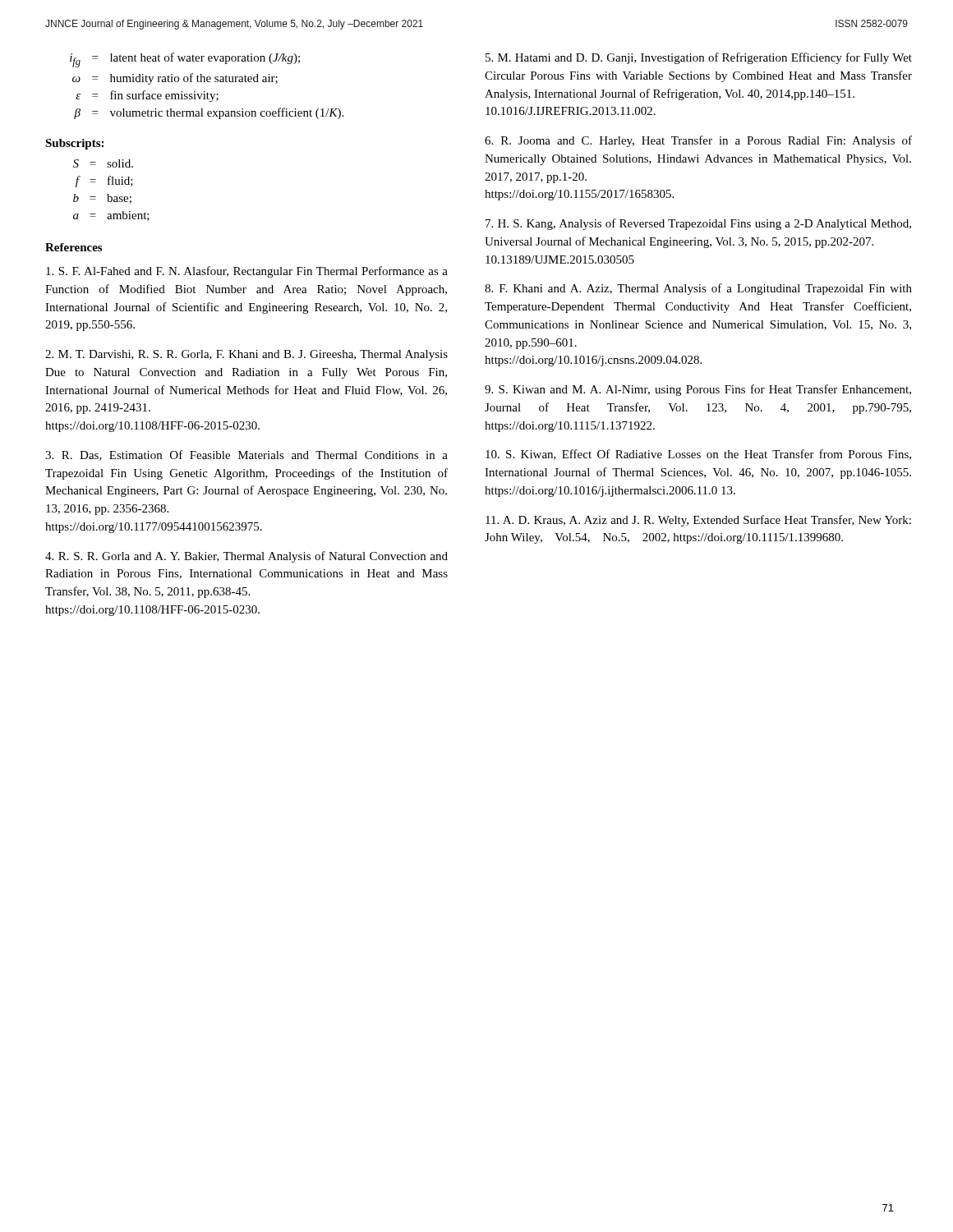Viewport: 953px width, 1232px height.
Task: Point to the text block starting "9. S. Kiwan and M. A. Al-Nimr,"
Action: tap(698, 407)
